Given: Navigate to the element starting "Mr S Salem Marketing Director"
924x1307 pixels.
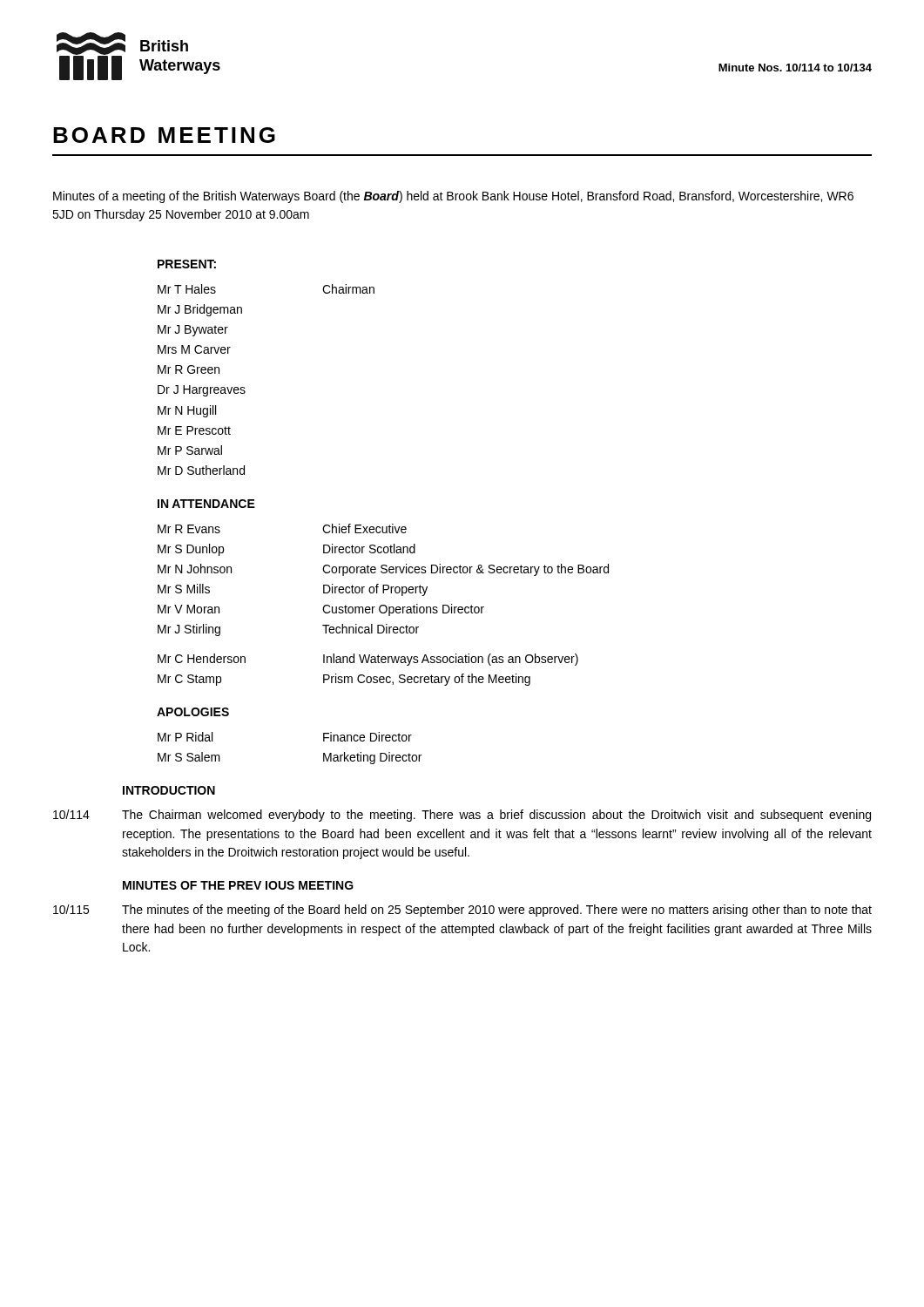Looking at the screenshot, I should [x=189, y=758].
